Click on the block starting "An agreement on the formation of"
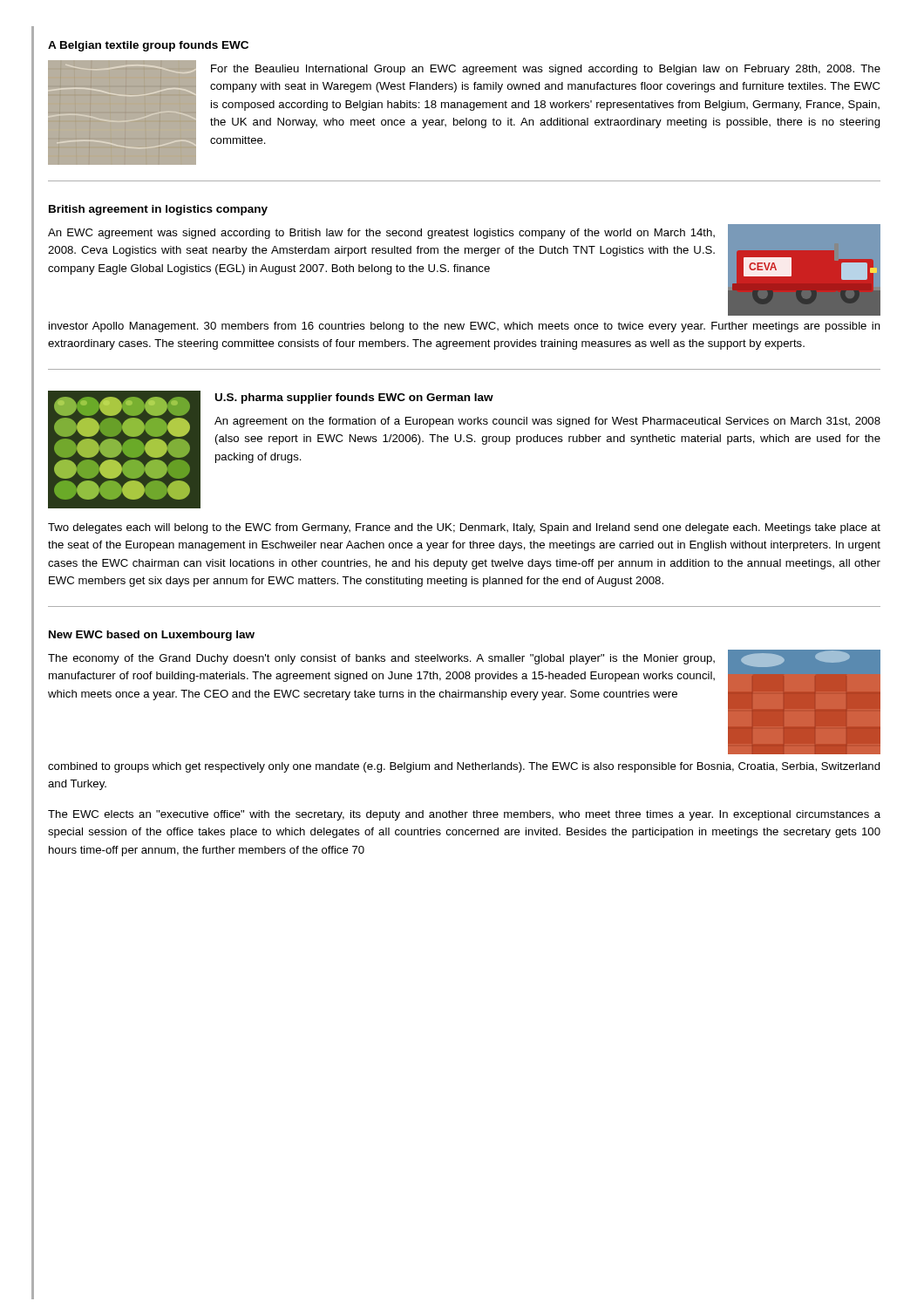Image resolution: width=924 pixels, height=1308 pixels. pos(547,439)
